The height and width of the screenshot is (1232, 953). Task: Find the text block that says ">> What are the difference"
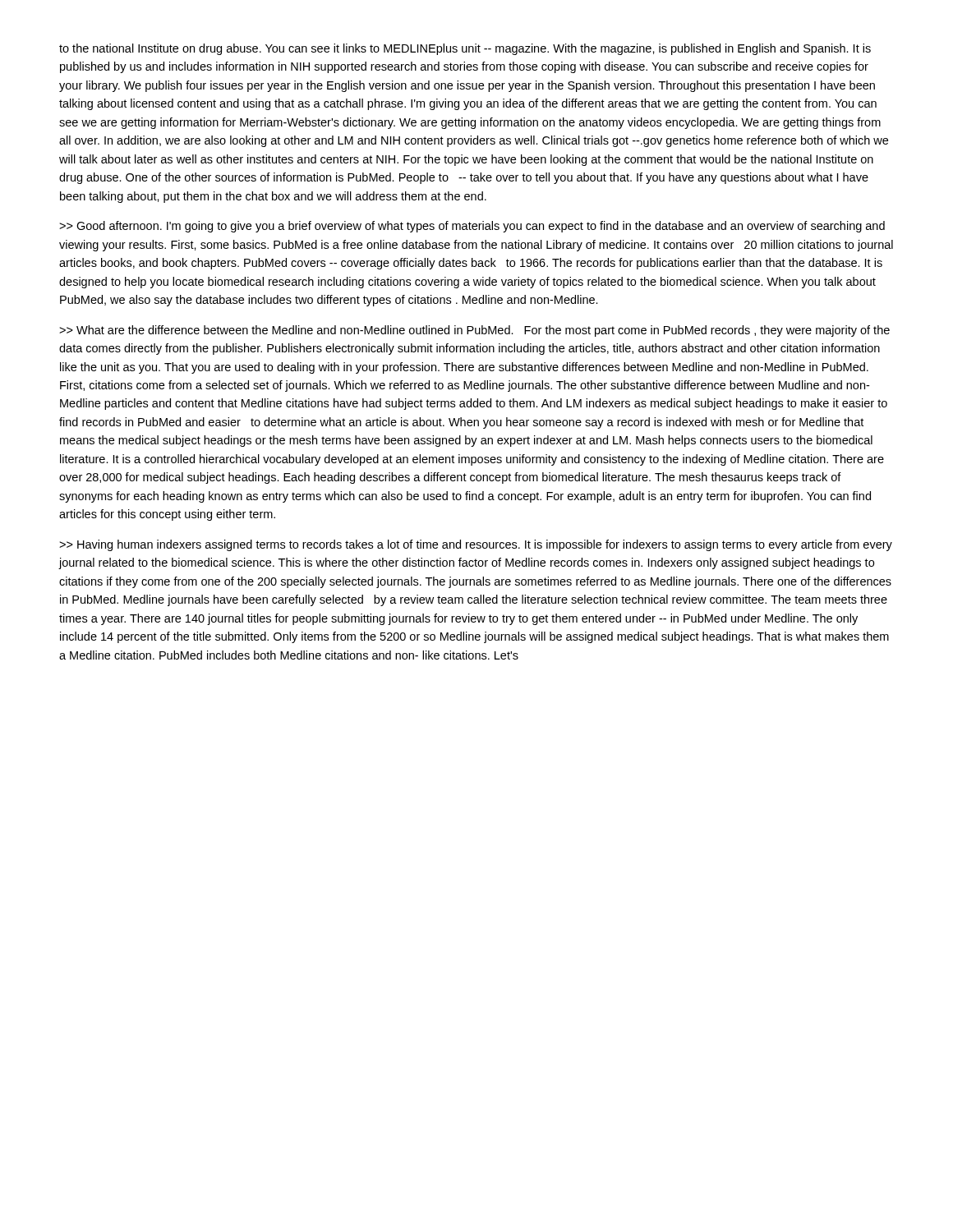[x=475, y=422]
